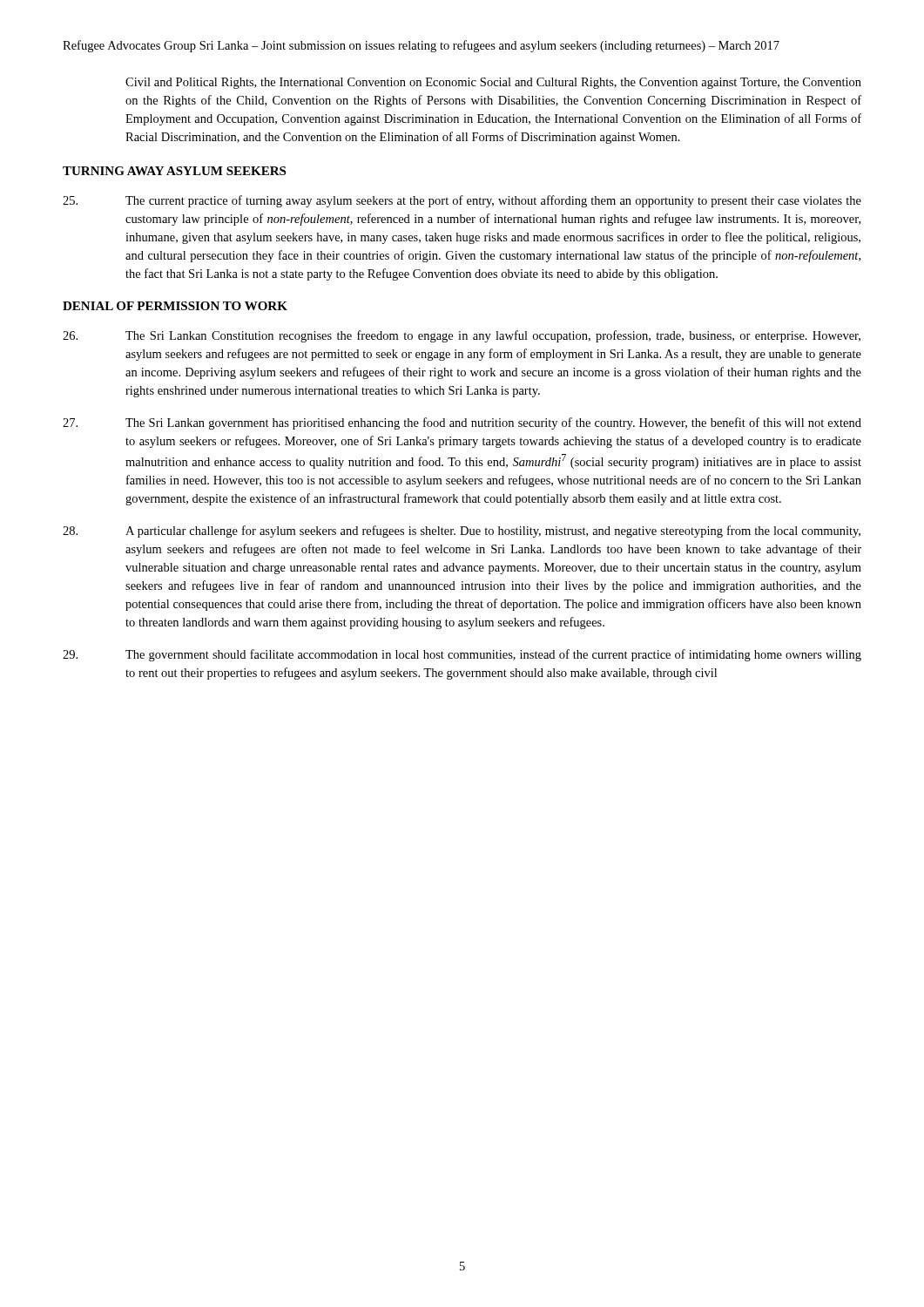
Task: Point to the block beginning "27. The Sri Lankan government has prioritised enhancing"
Action: click(462, 461)
